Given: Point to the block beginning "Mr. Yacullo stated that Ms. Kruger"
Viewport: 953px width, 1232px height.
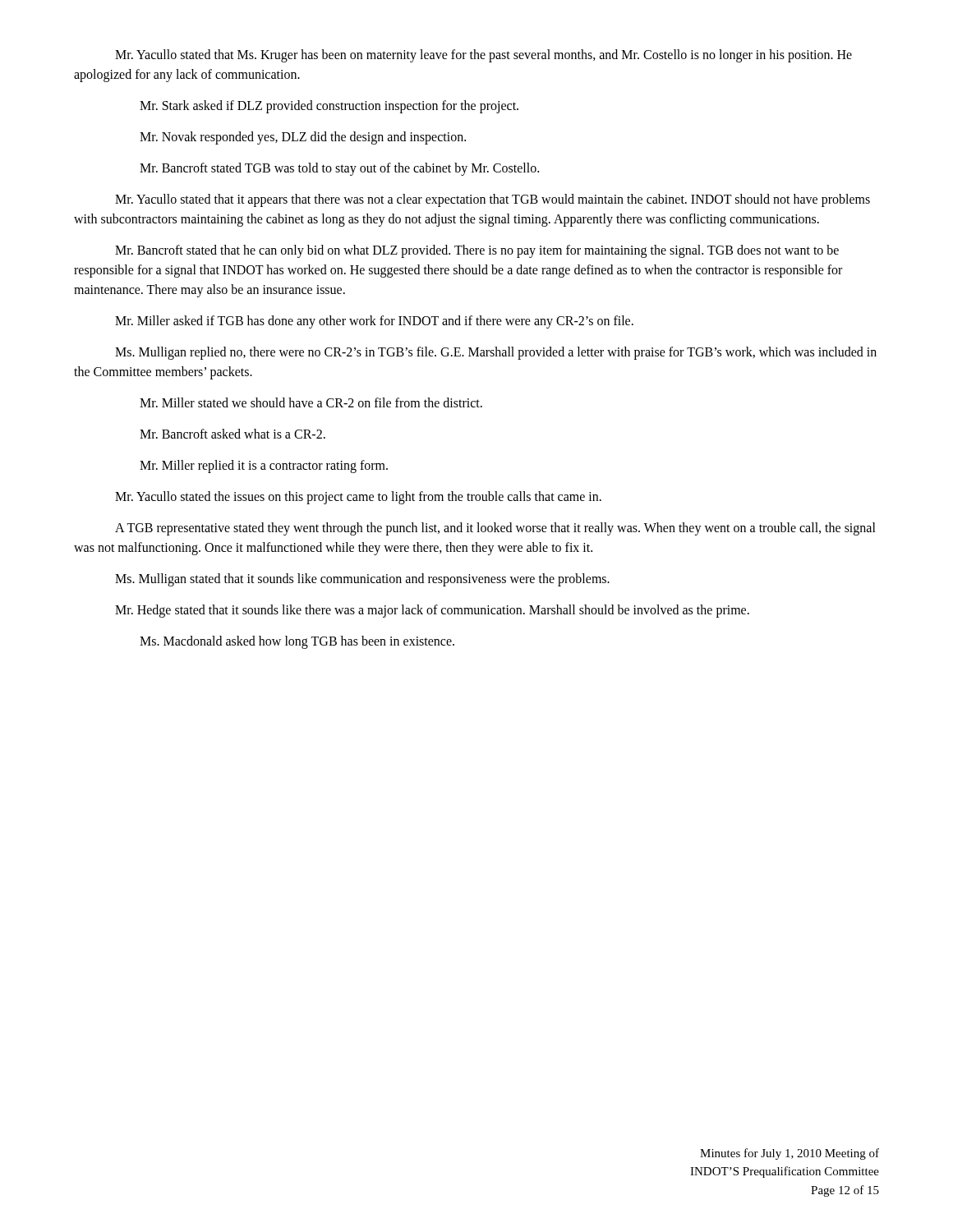Looking at the screenshot, I should tap(476, 65).
